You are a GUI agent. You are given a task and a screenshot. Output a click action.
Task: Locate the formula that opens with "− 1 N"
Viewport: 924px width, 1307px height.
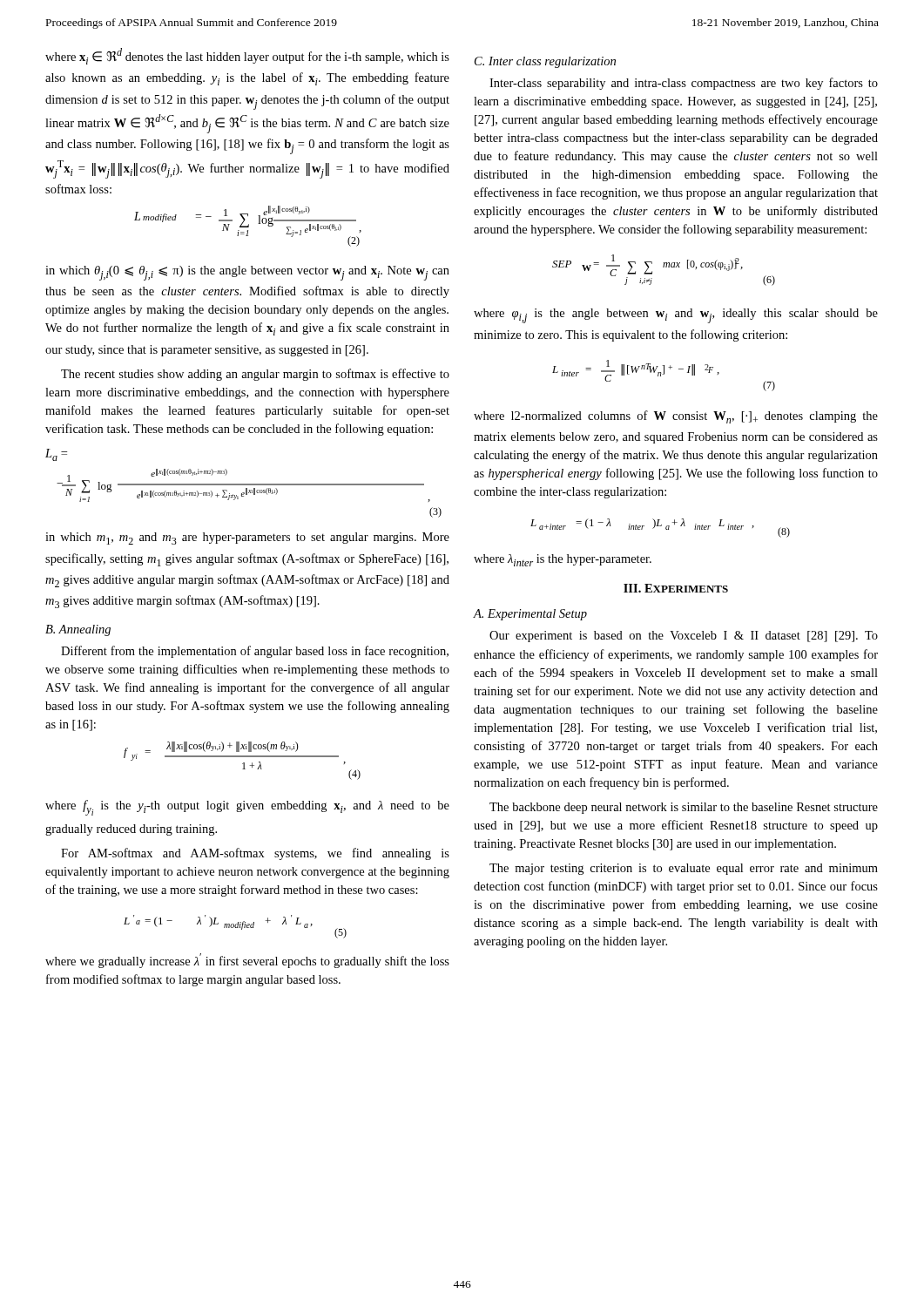pos(247,493)
